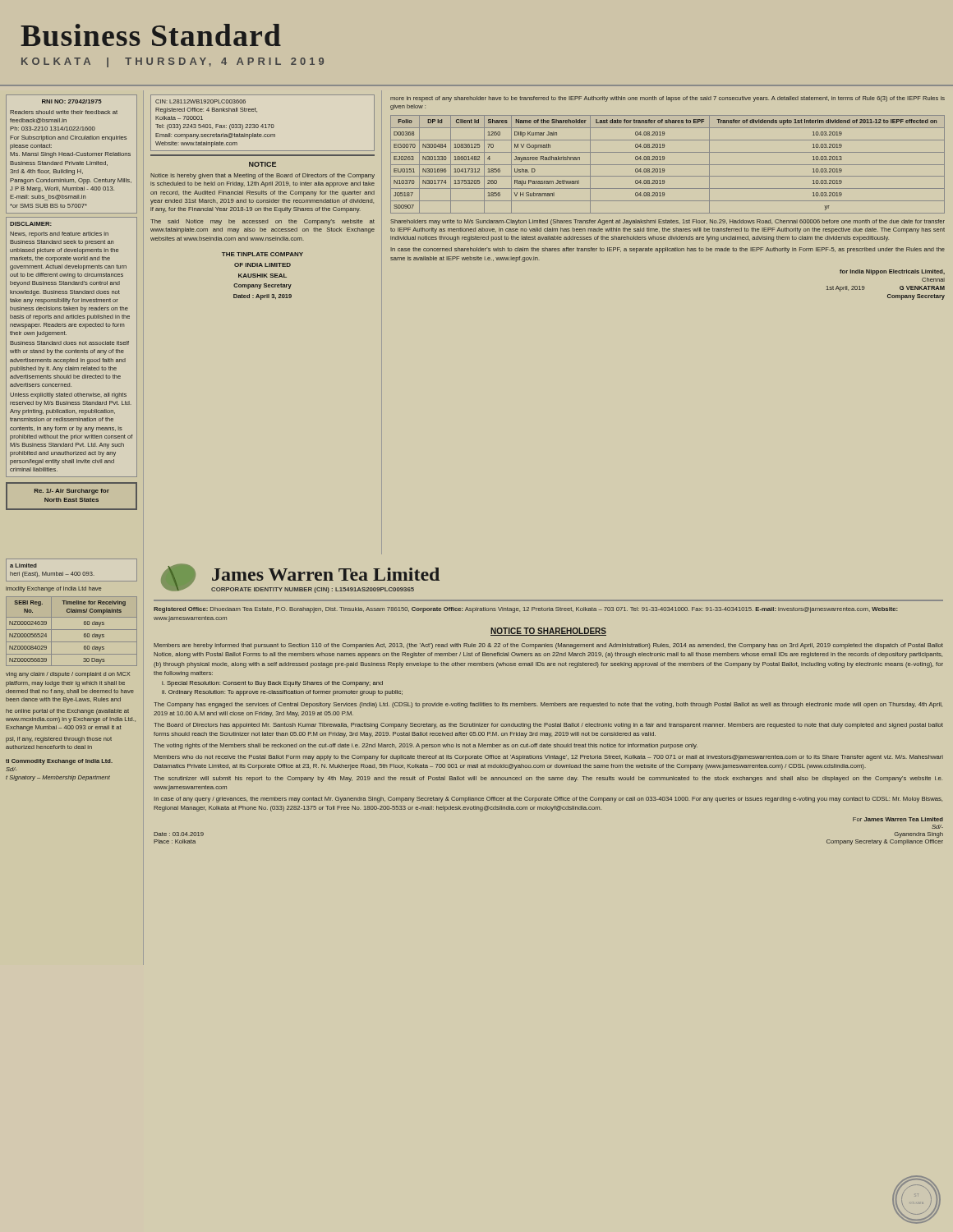The height and width of the screenshot is (1232, 953).
Task: Find the block on this page that starts "The Company has engaged"
Action: point(548,708)
